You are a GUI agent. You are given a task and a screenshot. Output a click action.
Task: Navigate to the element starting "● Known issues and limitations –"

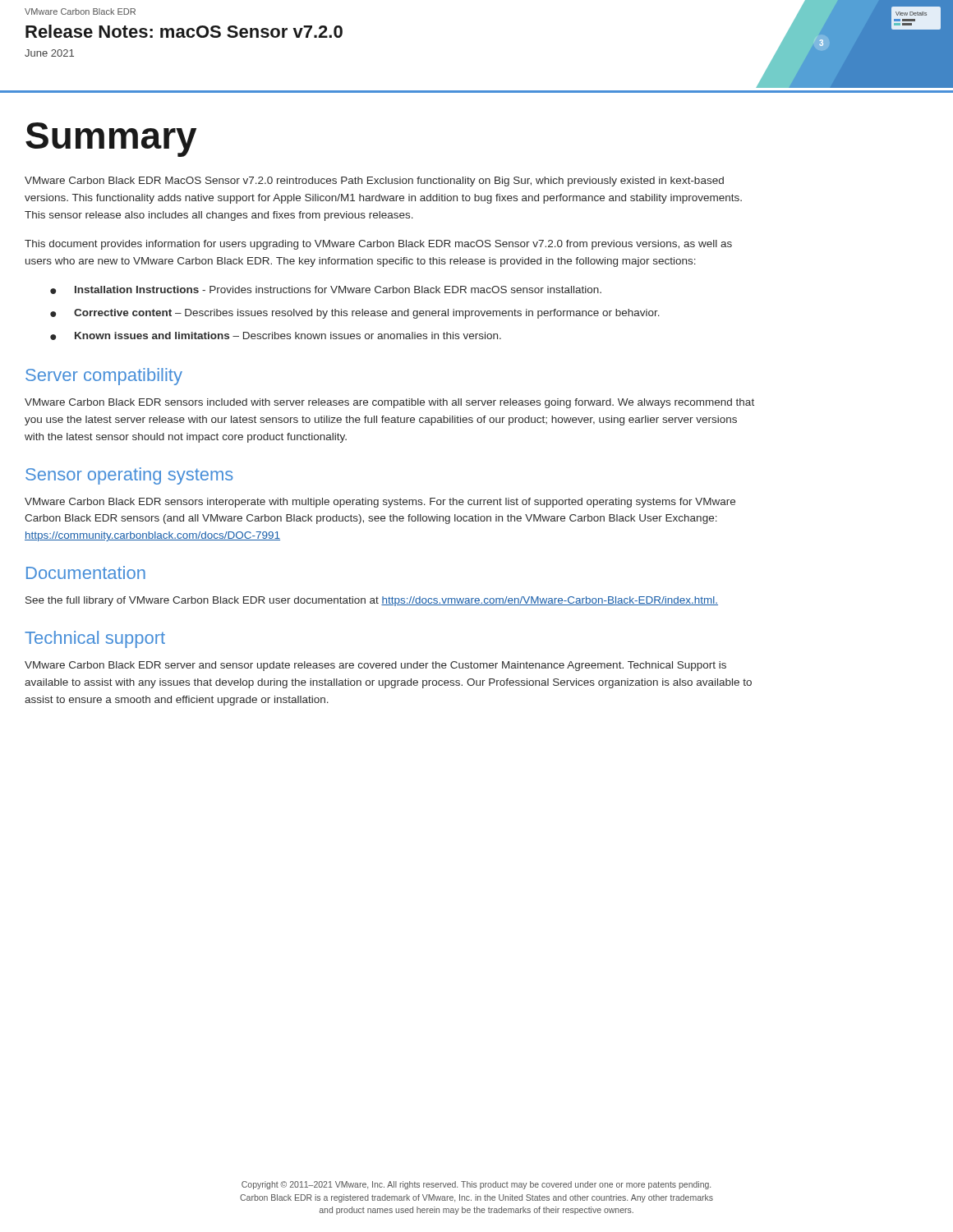pos(386,337)
